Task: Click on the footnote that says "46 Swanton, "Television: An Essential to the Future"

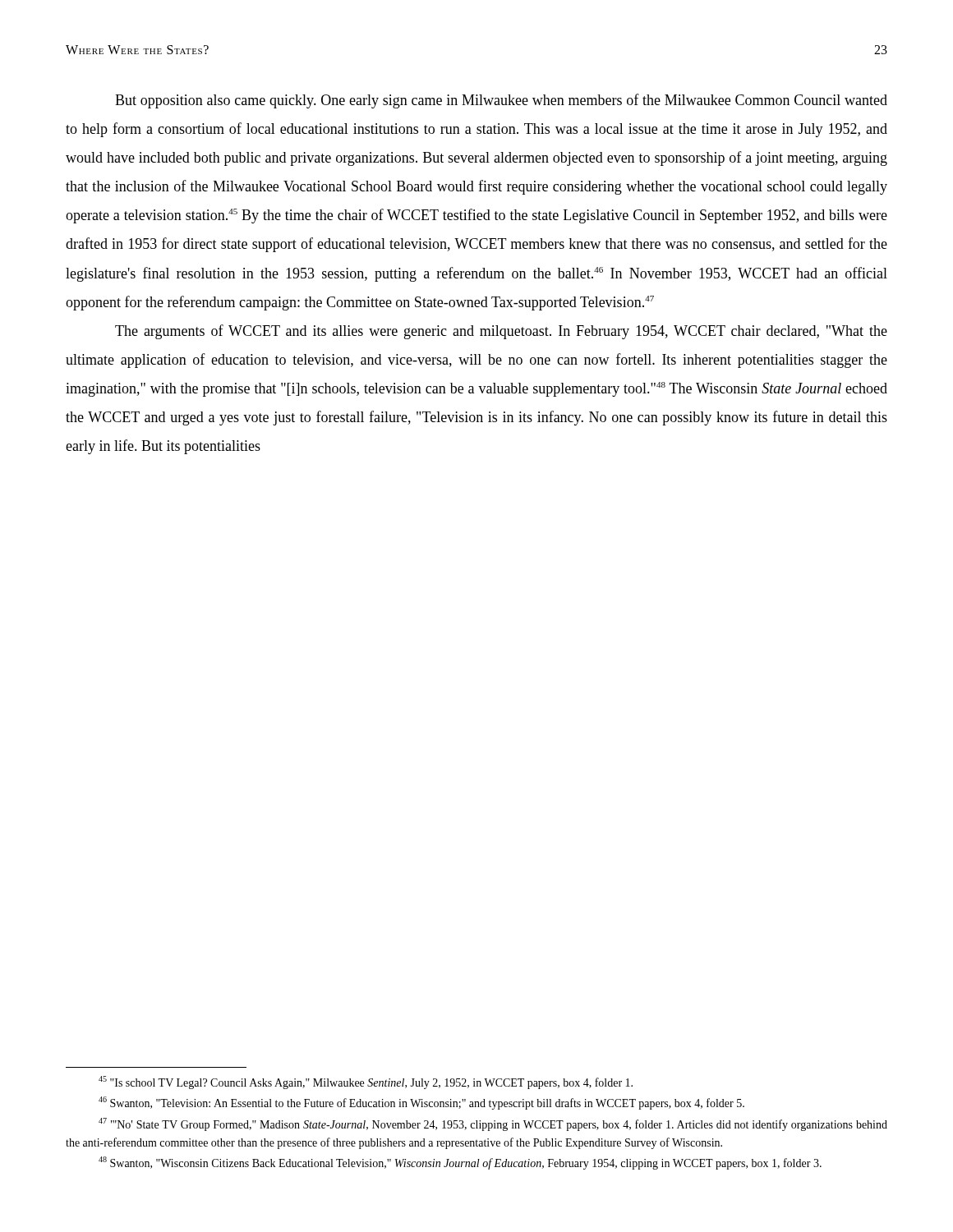Action: click(x=422, y=1103)
